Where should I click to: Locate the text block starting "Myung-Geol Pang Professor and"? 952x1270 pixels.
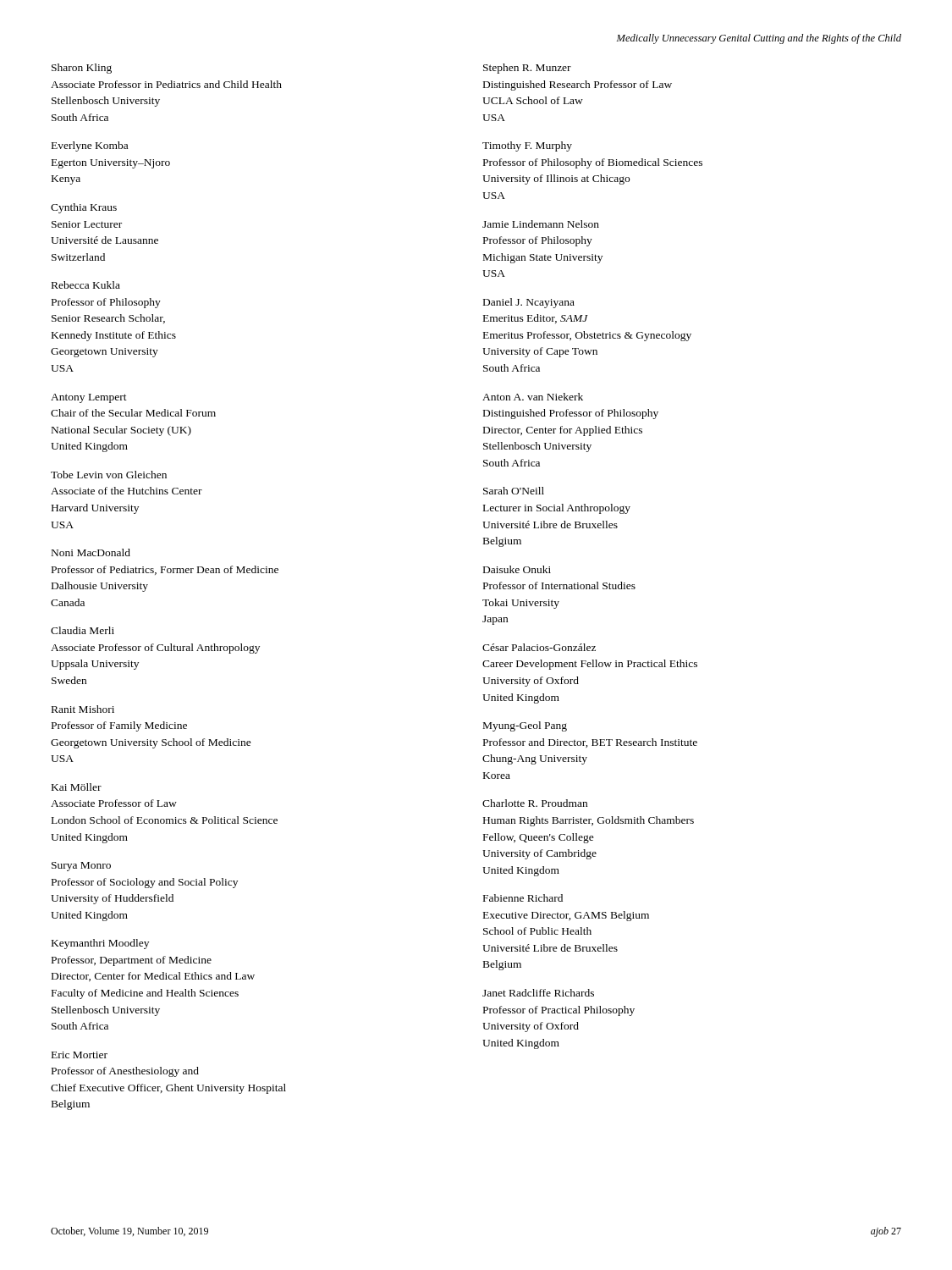click(590, 750)
